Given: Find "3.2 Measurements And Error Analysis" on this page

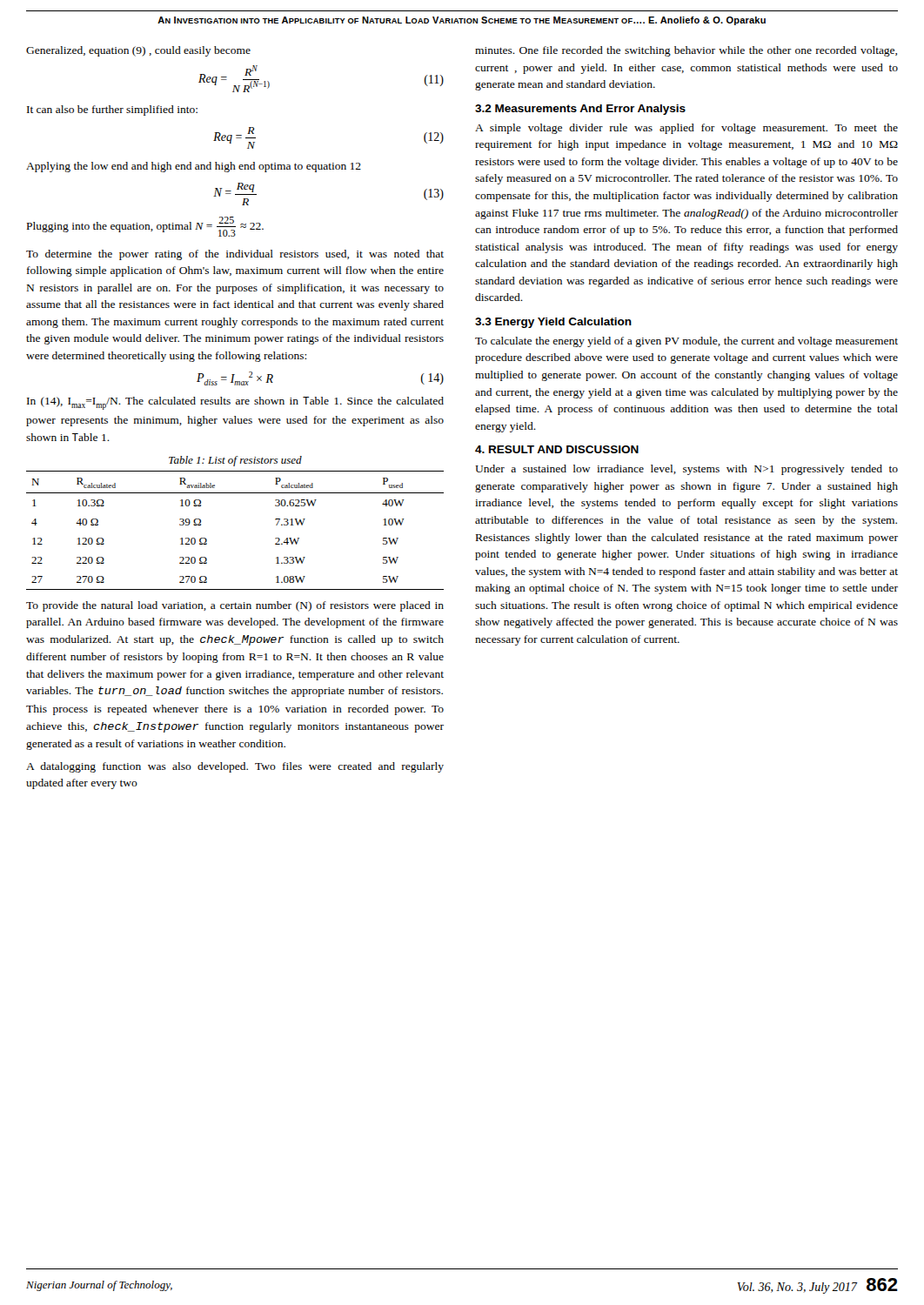Looking at the screenshot, I should (580, 108).
